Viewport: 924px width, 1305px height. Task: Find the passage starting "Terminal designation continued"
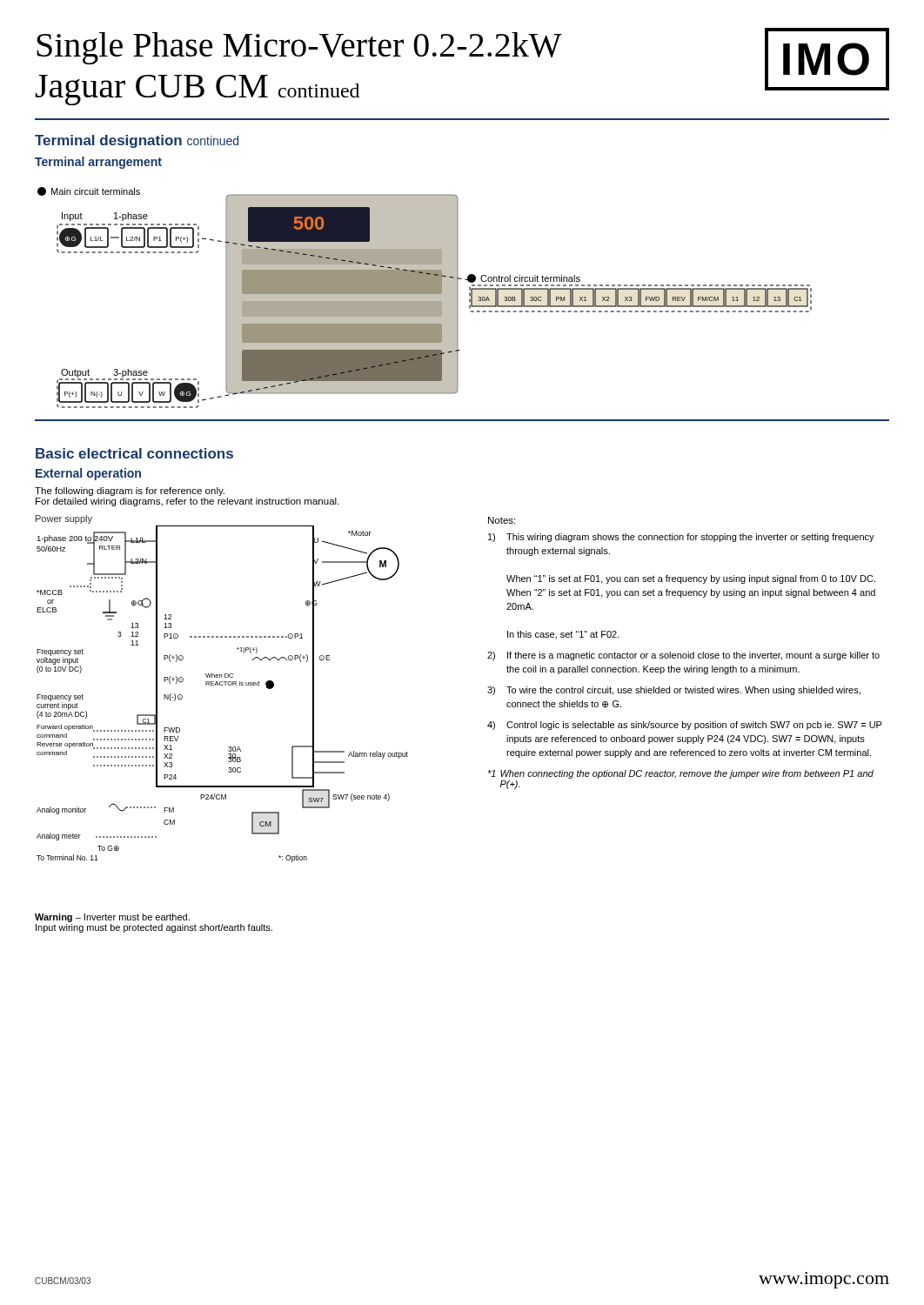point(137,141)
